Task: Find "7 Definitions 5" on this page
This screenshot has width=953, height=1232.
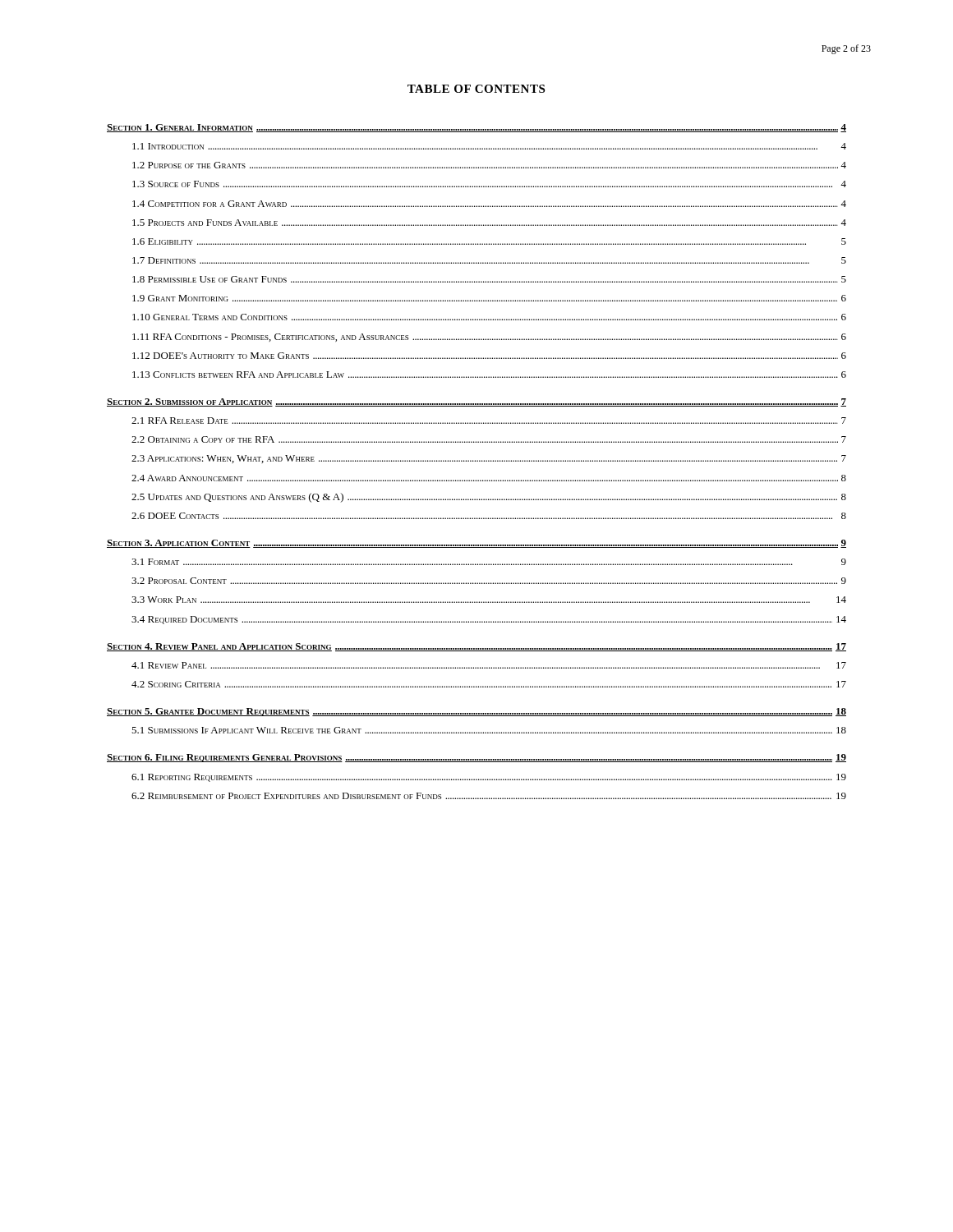Action: tap(489, 261)
